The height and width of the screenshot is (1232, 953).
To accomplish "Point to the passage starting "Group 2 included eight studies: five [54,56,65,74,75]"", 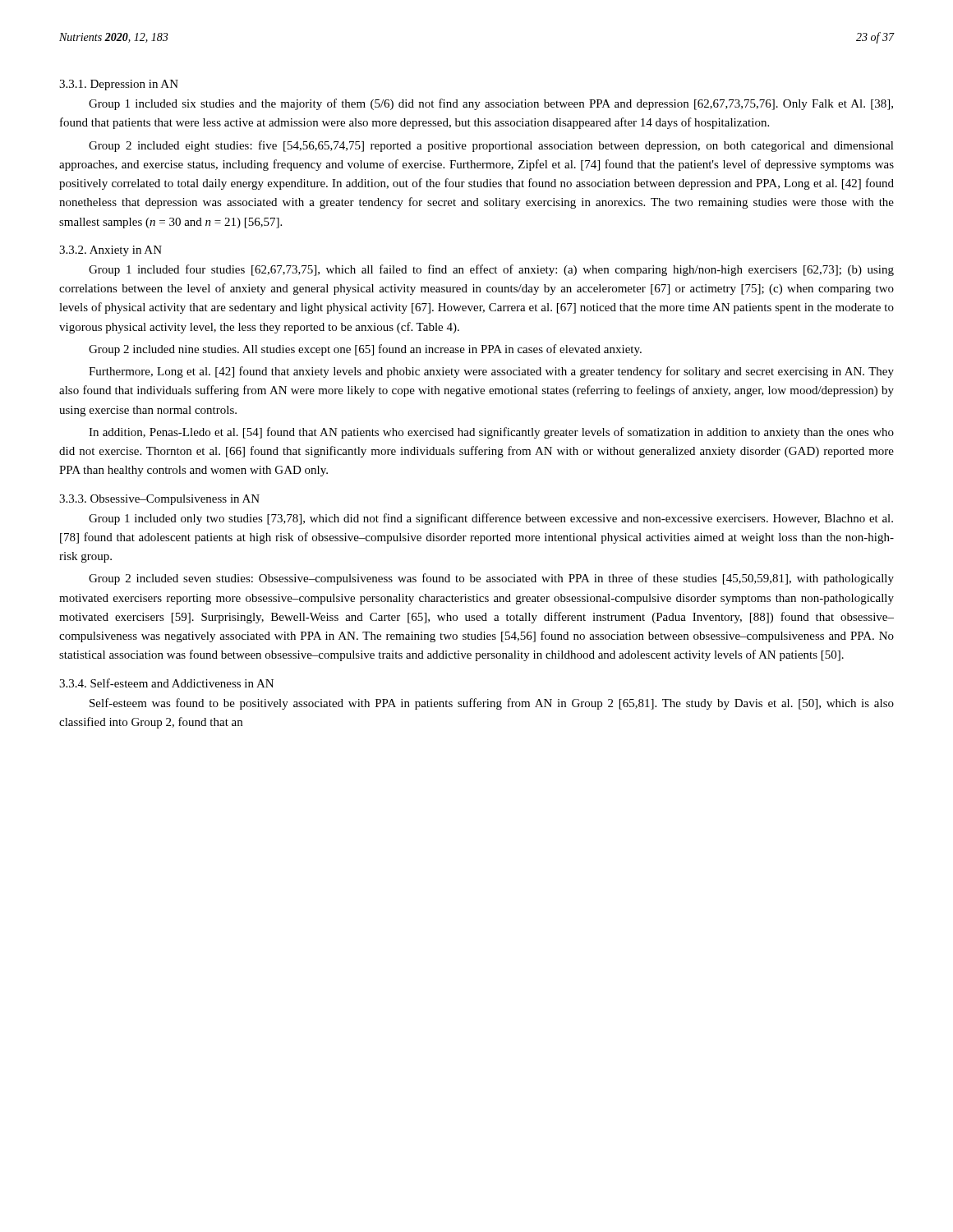I will [x=476, y=183].
